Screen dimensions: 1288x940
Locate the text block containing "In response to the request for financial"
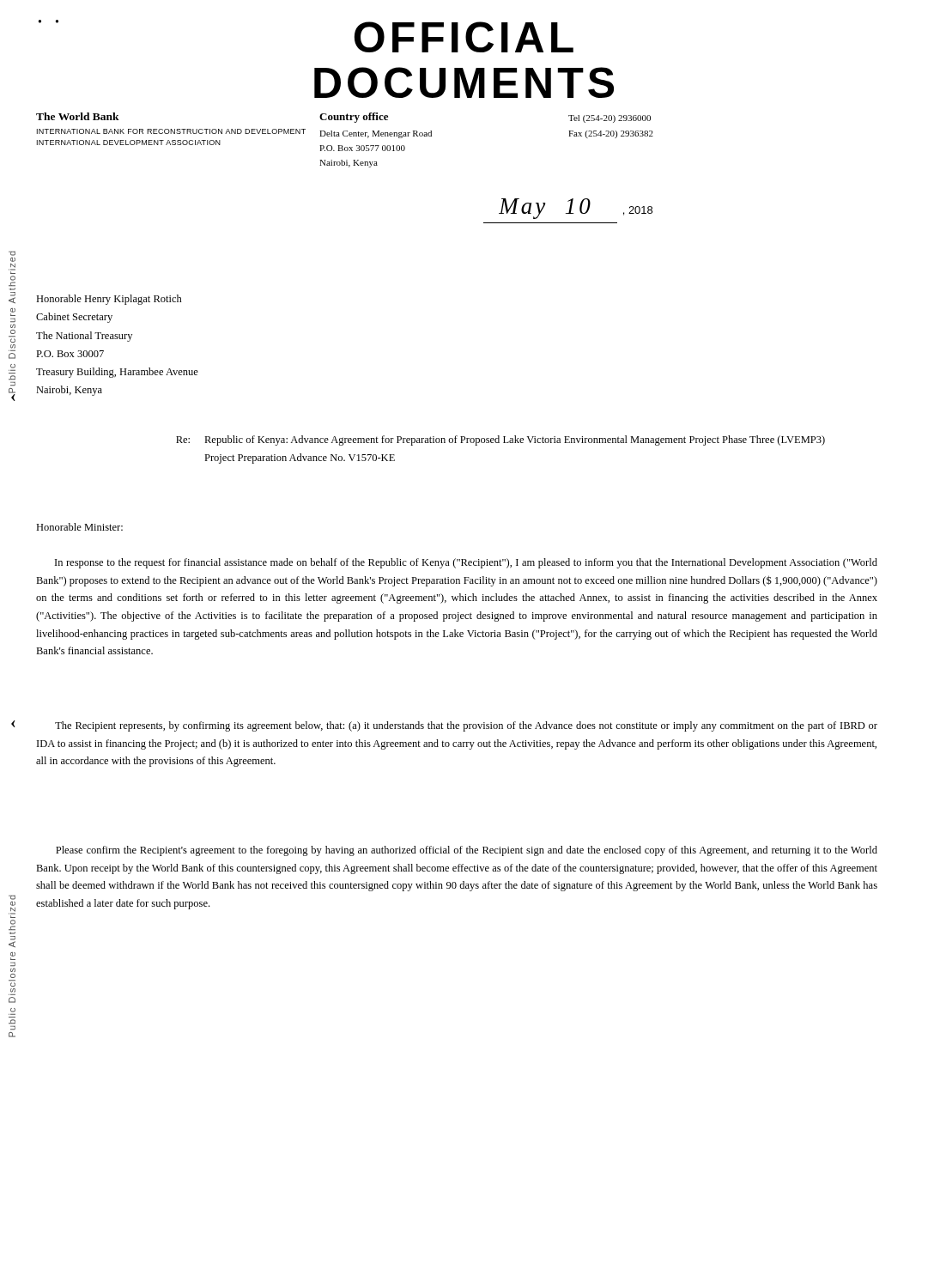tap(457, 607)
